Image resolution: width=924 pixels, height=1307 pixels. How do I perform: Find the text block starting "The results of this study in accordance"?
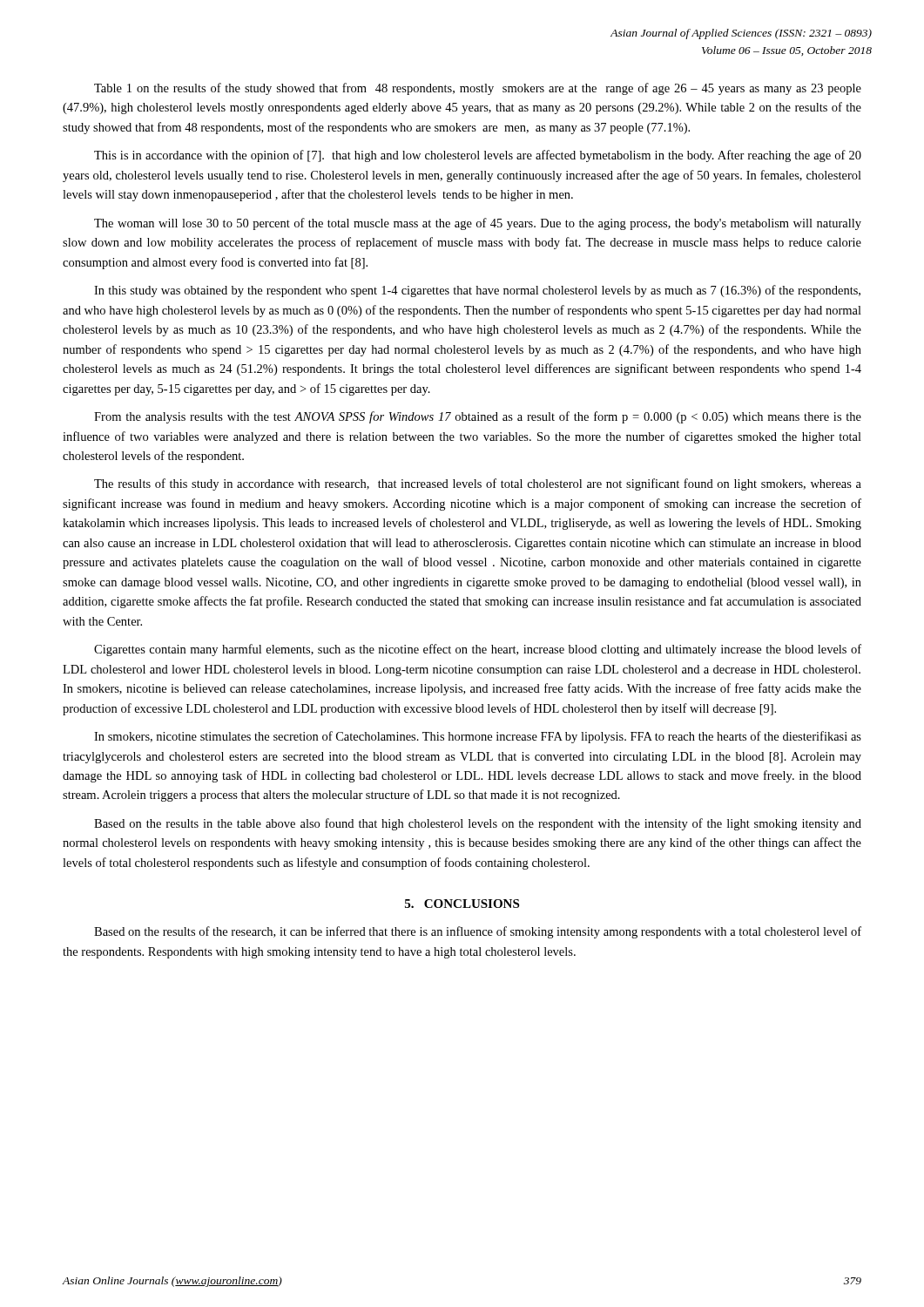[x=462, y=553]
